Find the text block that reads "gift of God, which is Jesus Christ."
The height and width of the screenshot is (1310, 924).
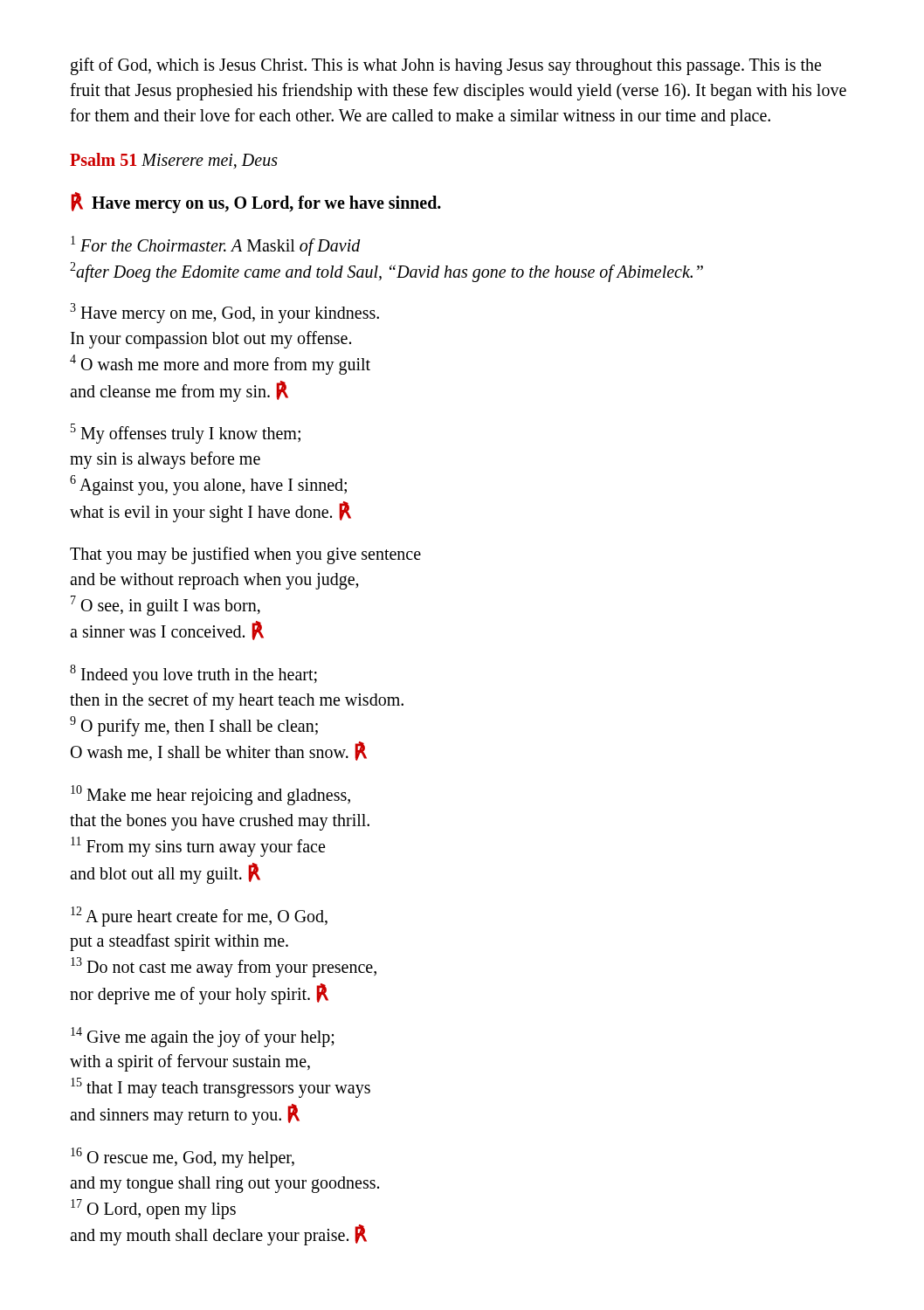pyautogui.click(x=462, y=90)
